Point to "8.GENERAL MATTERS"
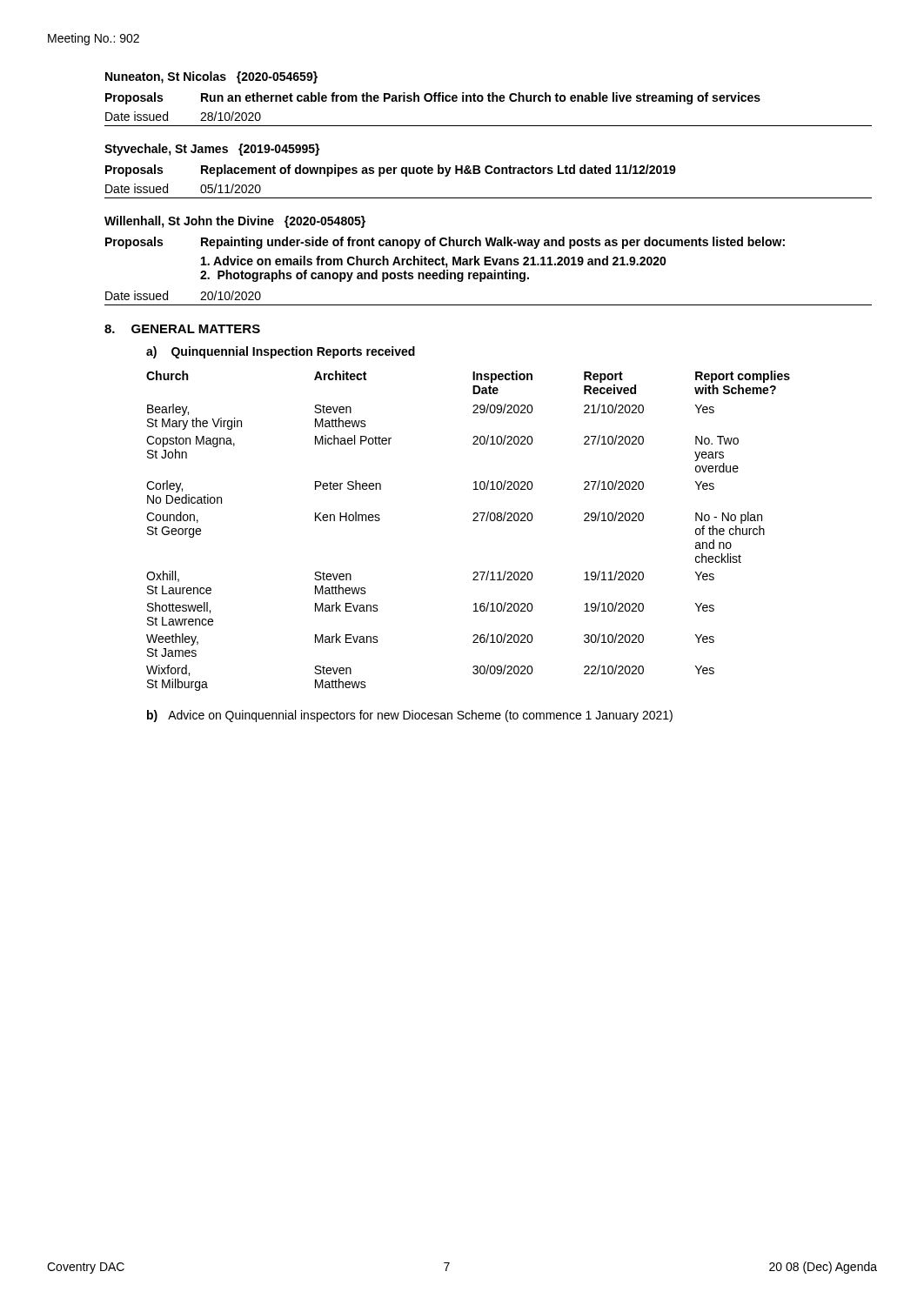The image size is (924, 1305). [182, 328]
